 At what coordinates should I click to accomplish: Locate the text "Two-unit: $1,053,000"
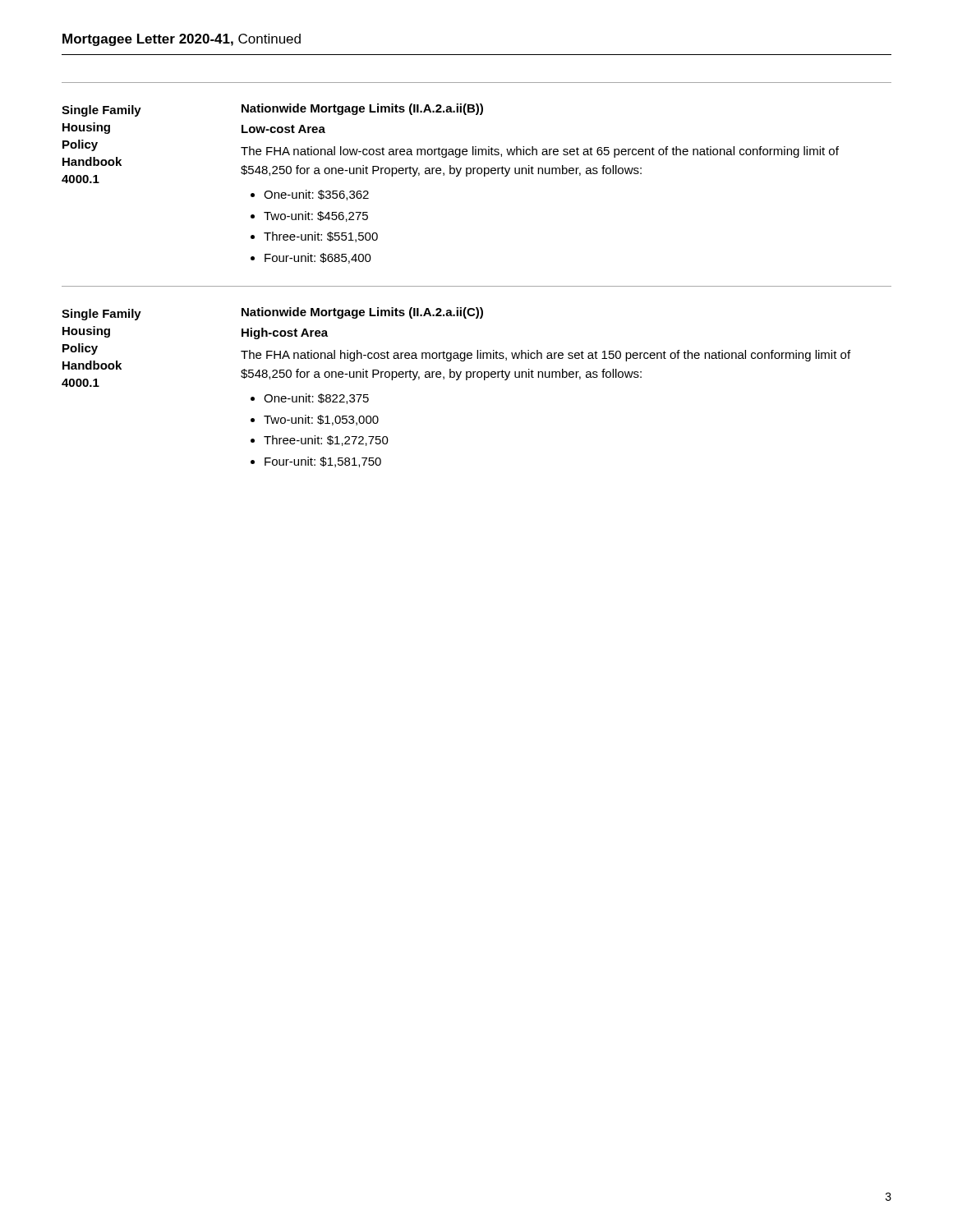pos(321,419)
